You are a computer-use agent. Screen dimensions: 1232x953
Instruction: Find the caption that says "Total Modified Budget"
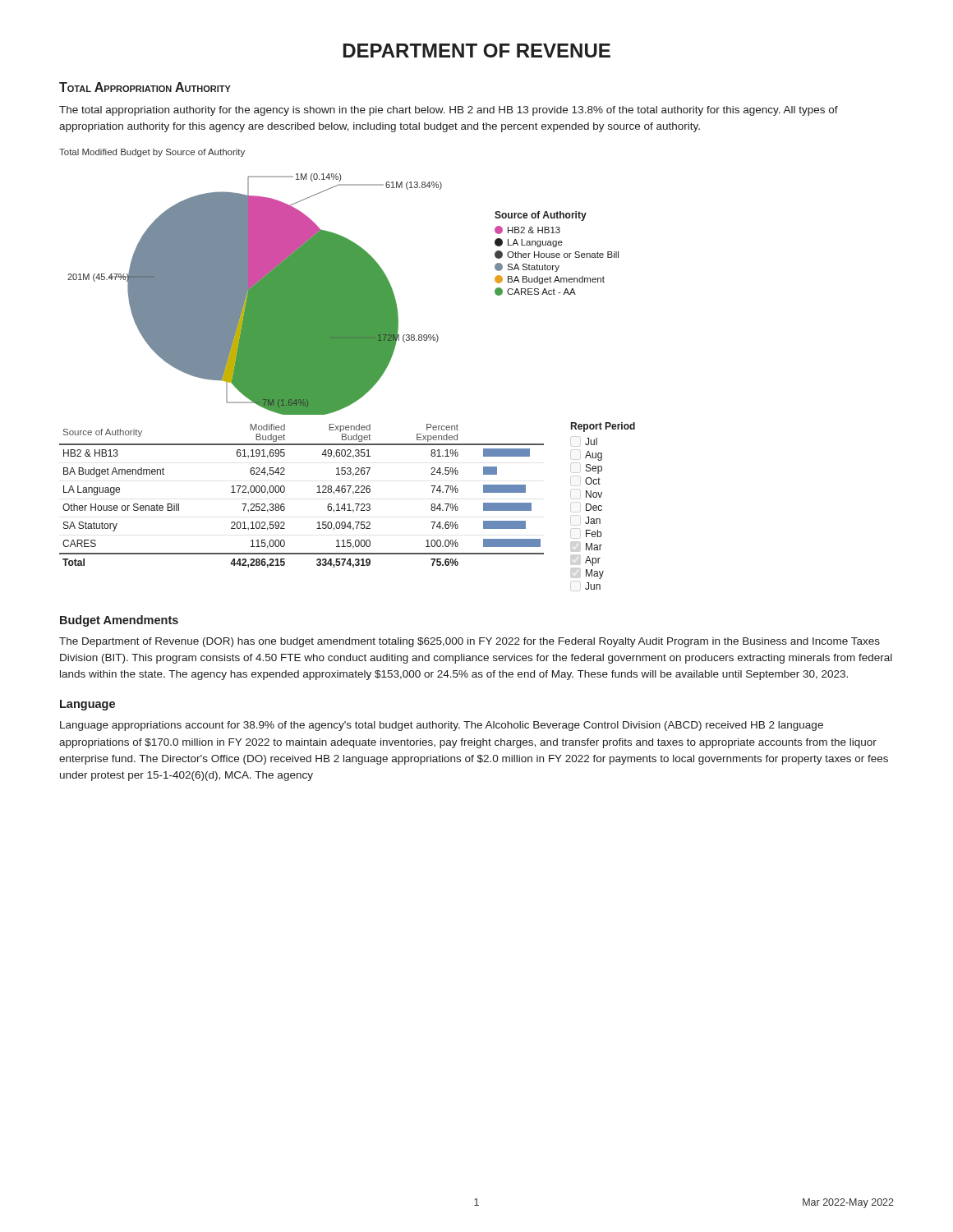pos(152,152)
